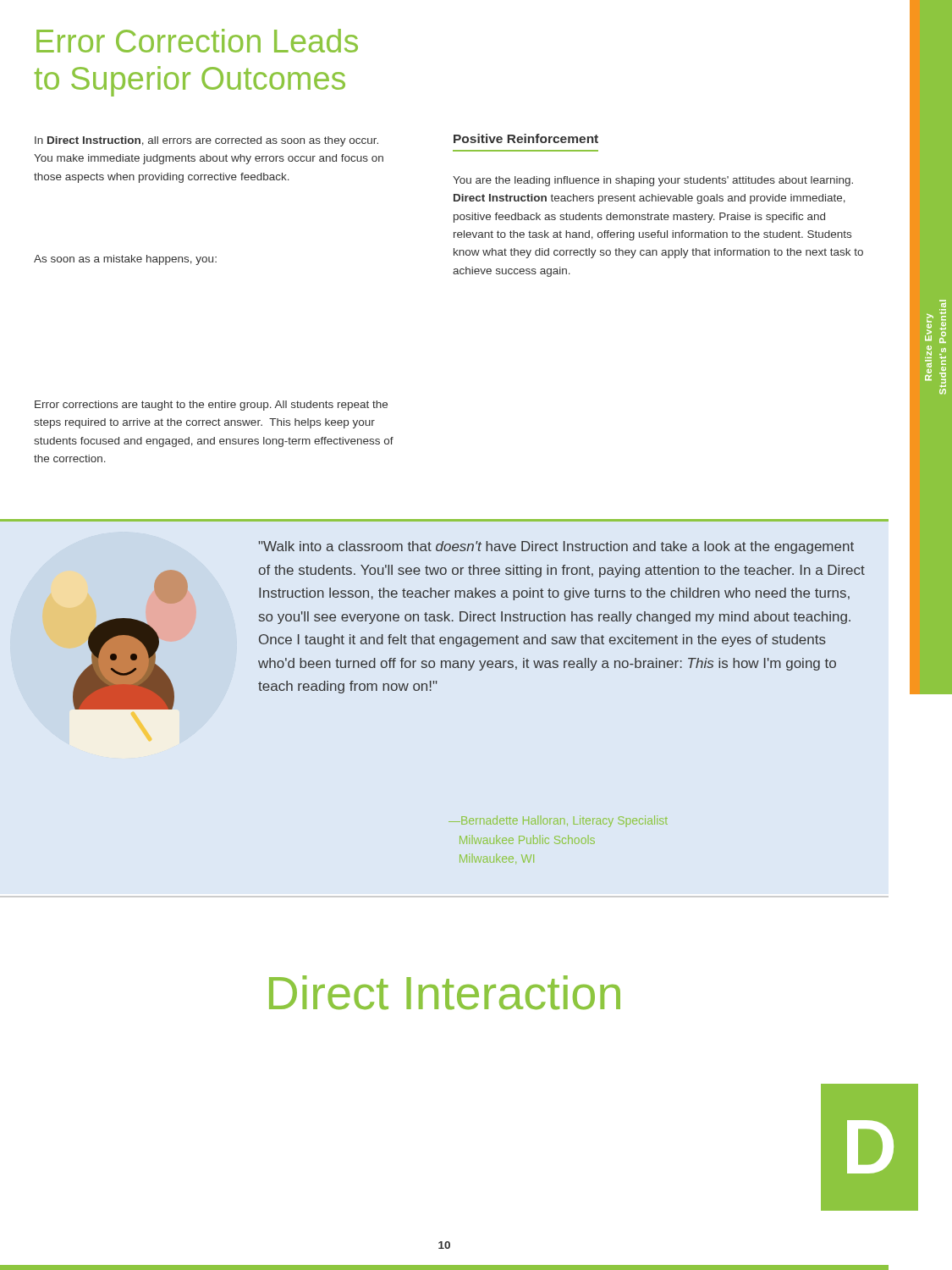Point to the passage starting "Direct Interaction"
This screenshot has height=1270, width=952.
(444, 993)
